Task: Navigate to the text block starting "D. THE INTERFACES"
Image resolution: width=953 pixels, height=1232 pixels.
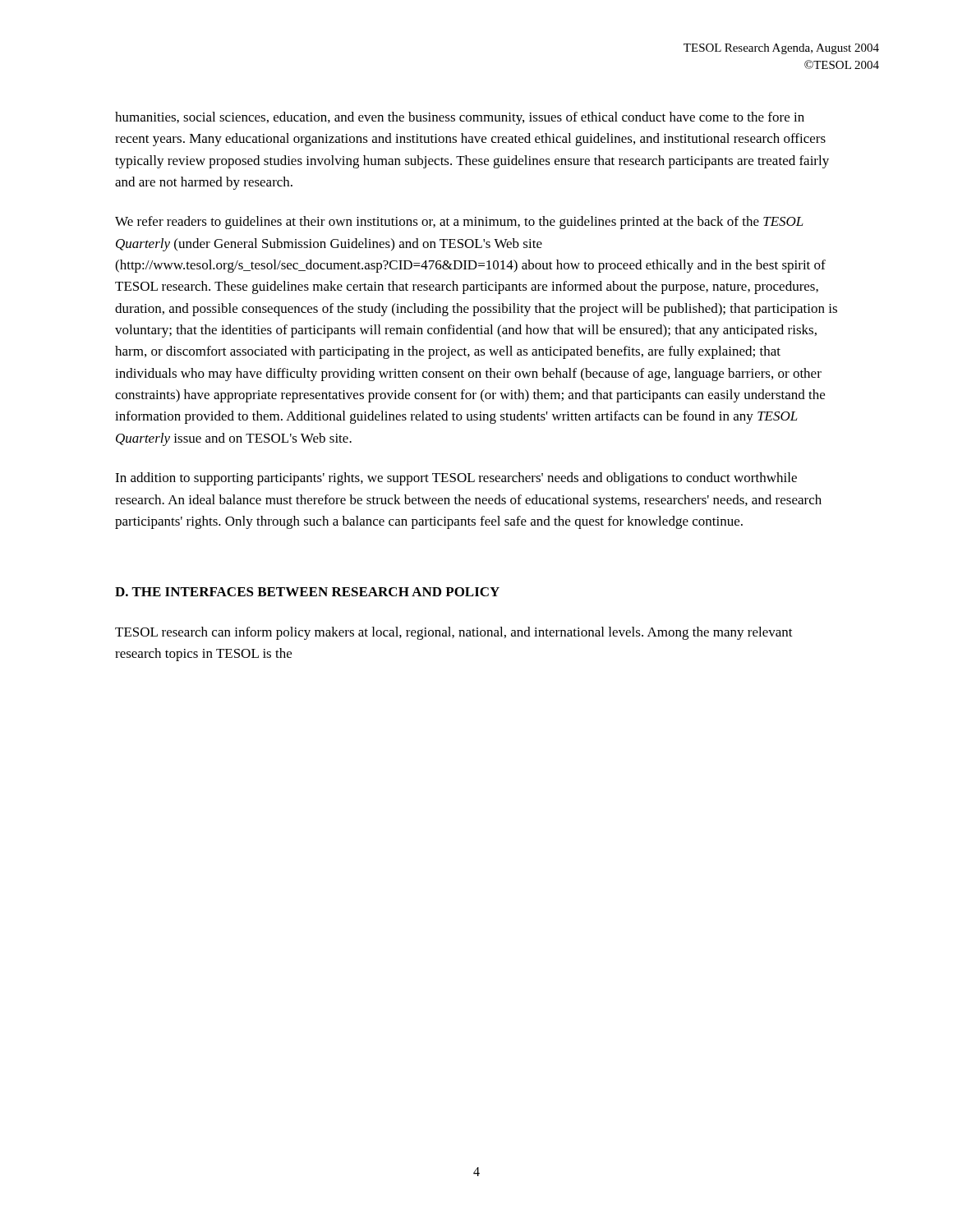Action: 307,592
